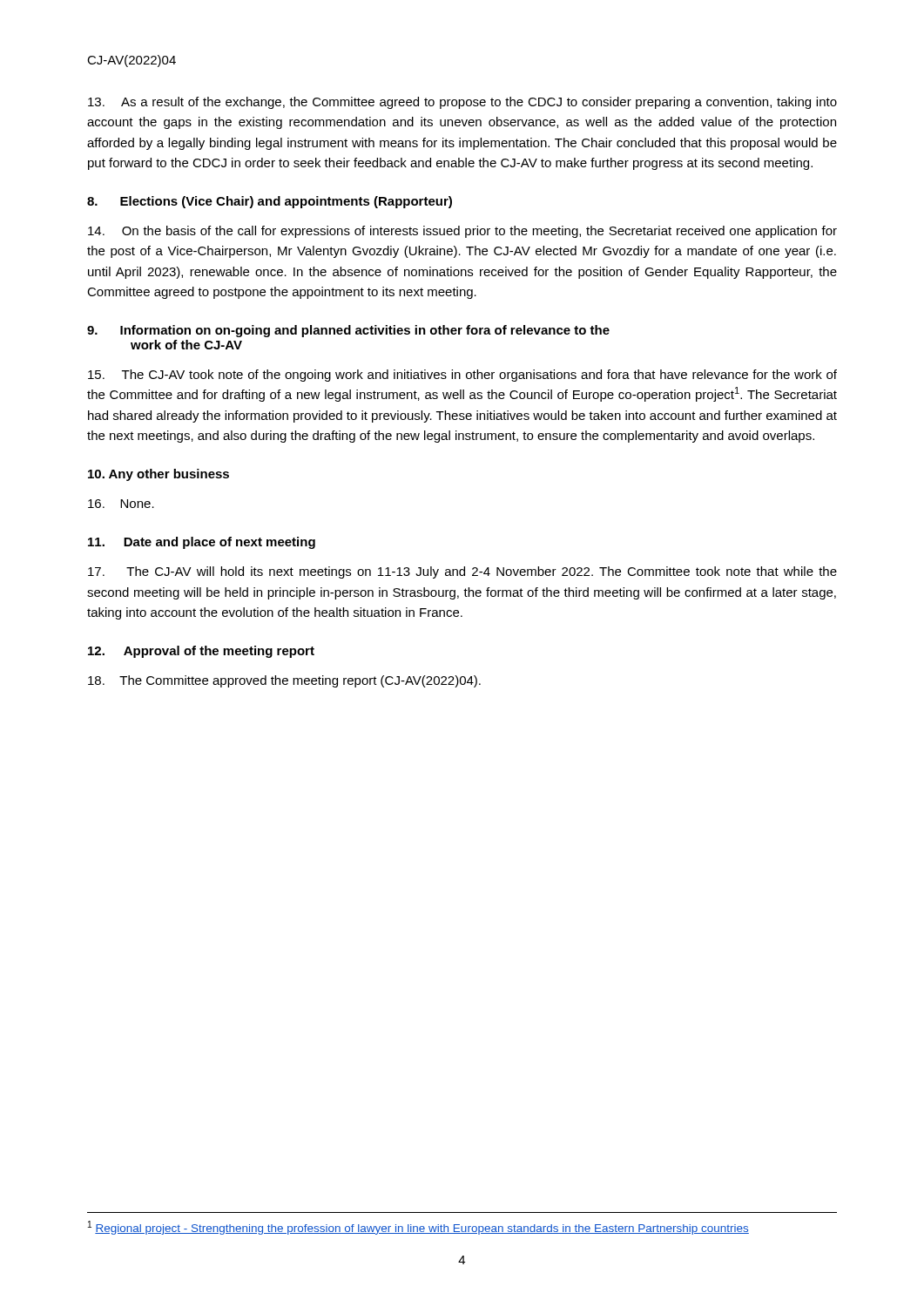Screen dimensions: 1307x924
Task: Locate the footnote that says "1 Regional project"
Action: 418,1227
